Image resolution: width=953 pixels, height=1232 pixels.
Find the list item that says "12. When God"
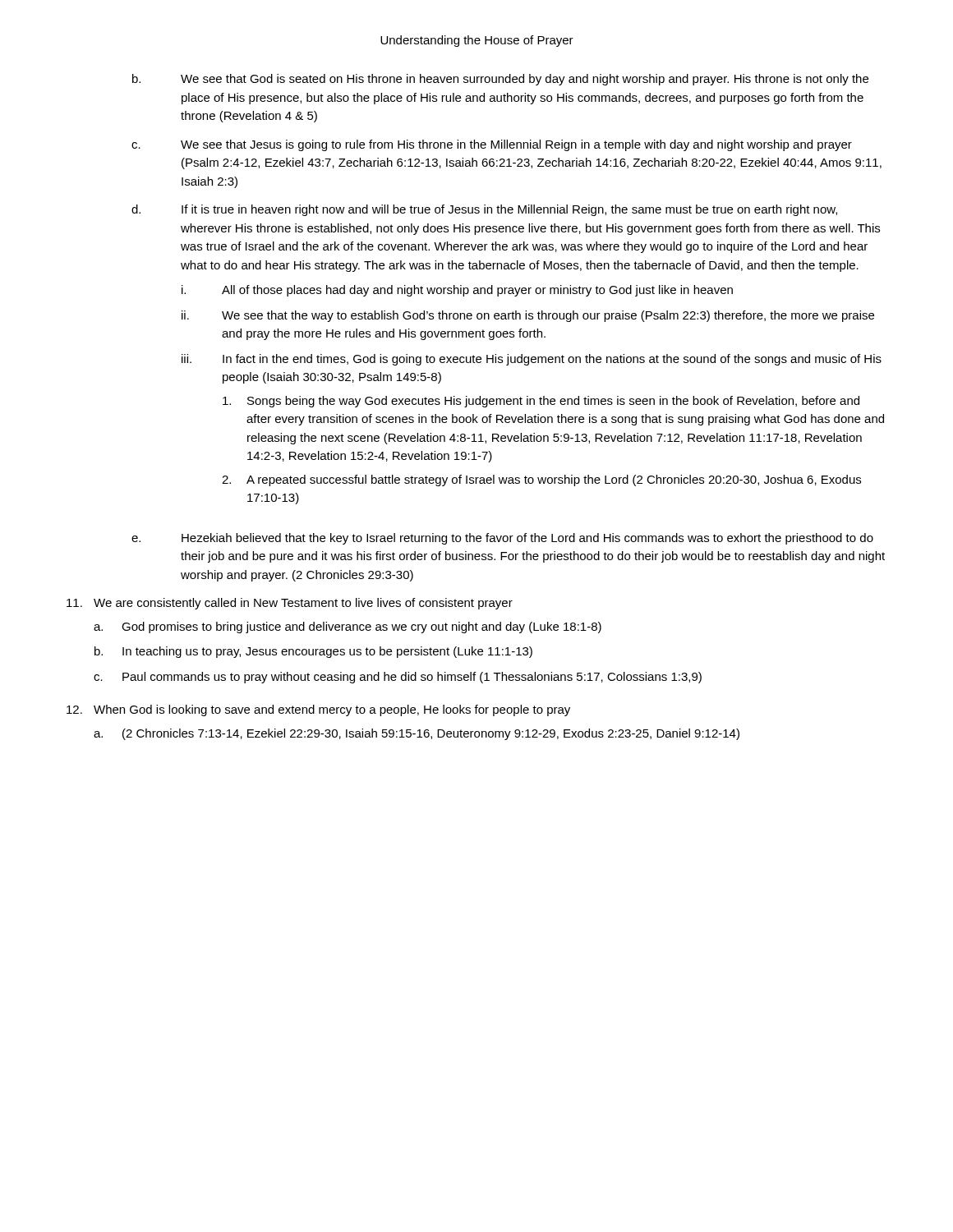pyautogui.click(x=476, y=725)
